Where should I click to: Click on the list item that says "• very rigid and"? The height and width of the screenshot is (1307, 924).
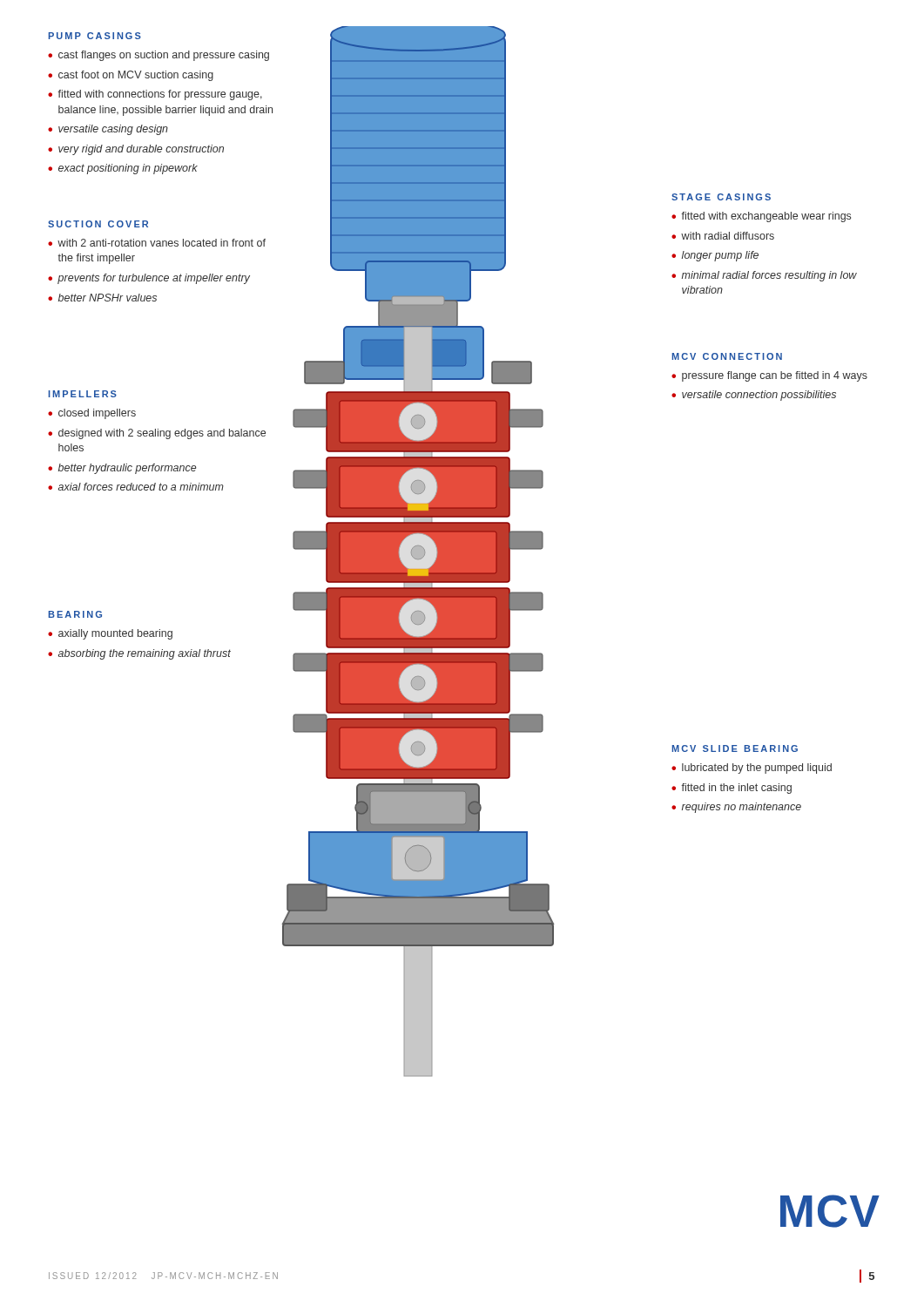coord(136,149)
